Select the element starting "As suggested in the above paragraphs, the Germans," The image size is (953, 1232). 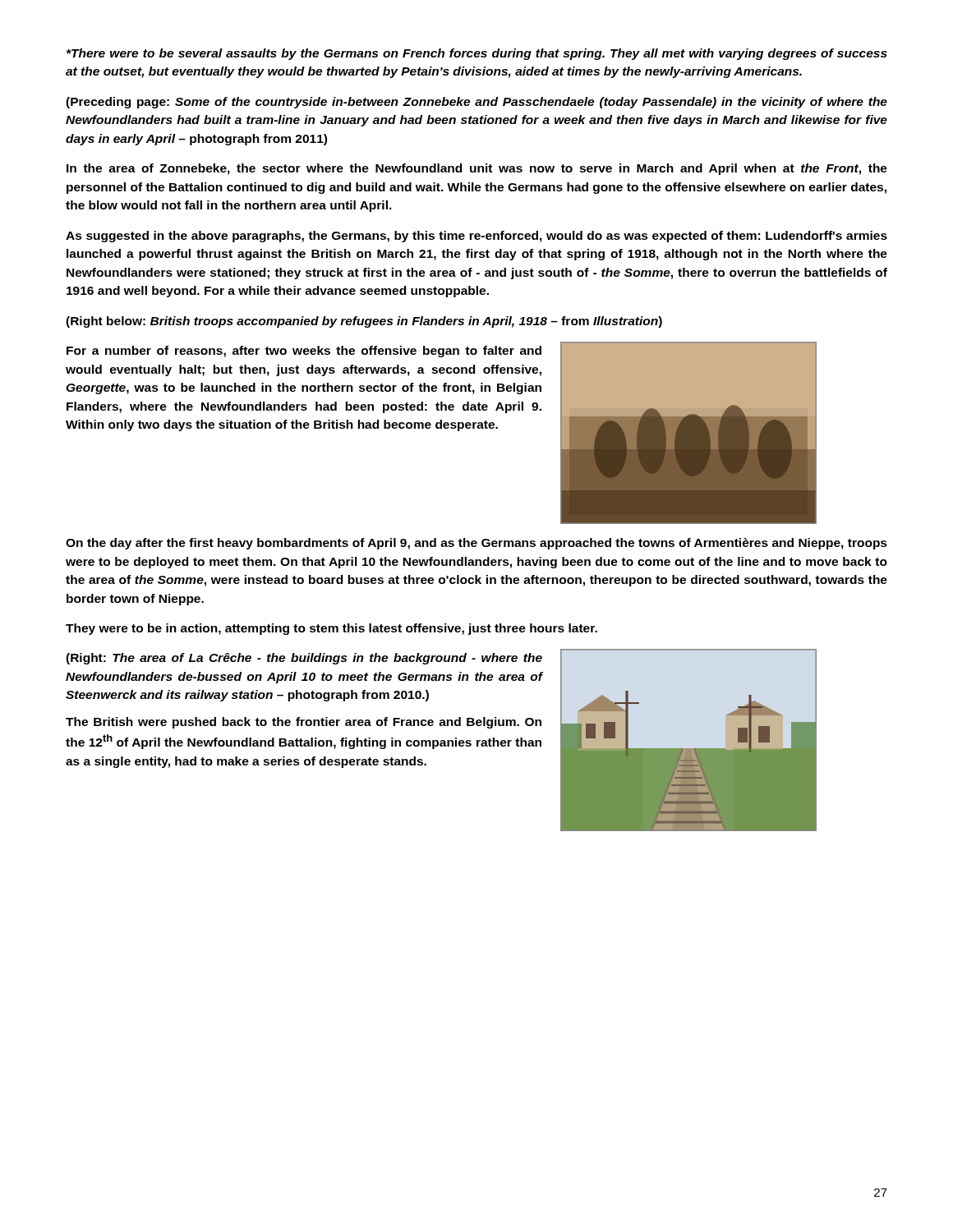coord(476,263)
